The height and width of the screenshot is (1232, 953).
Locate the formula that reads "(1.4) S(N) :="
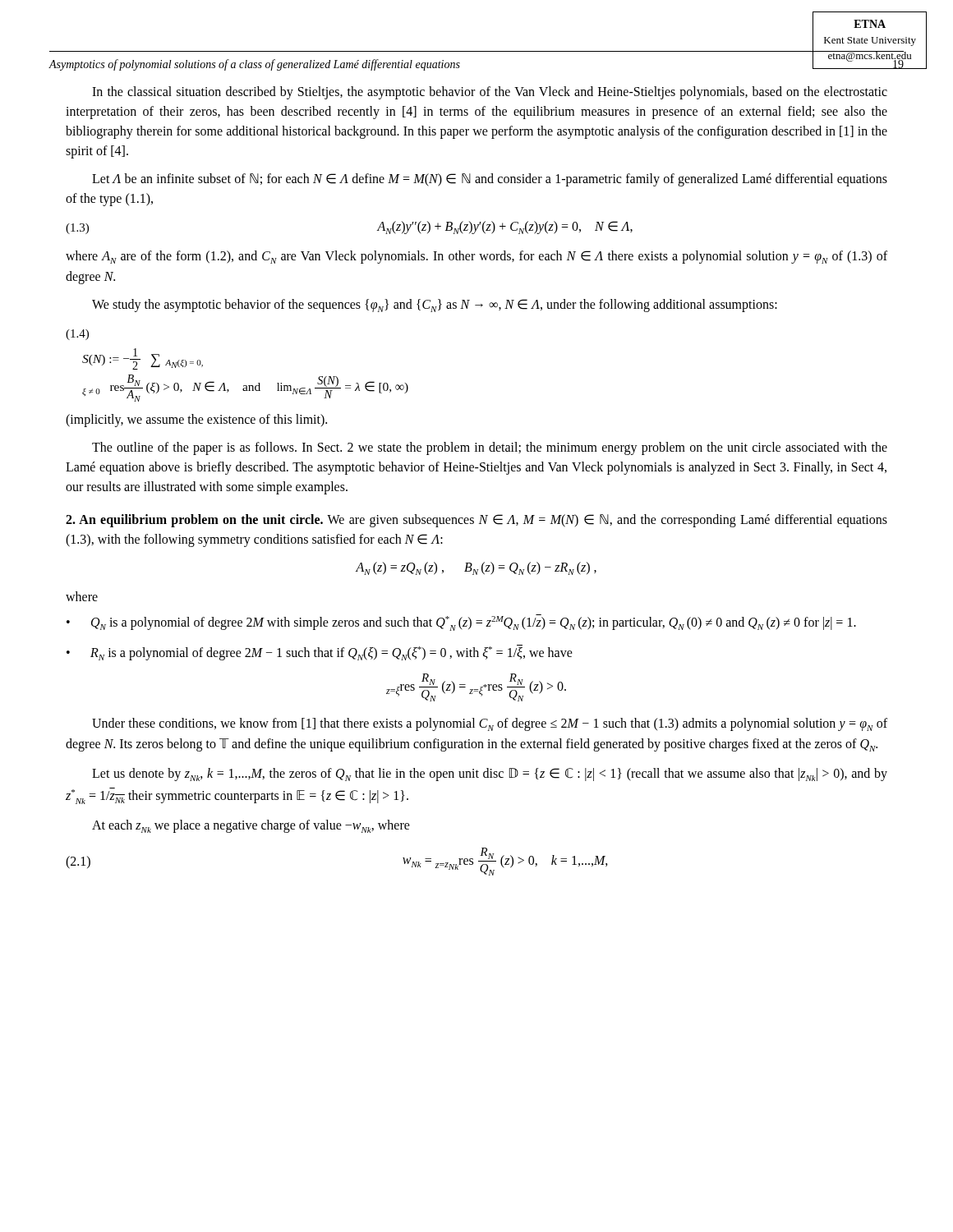click(x=77, y=335)
